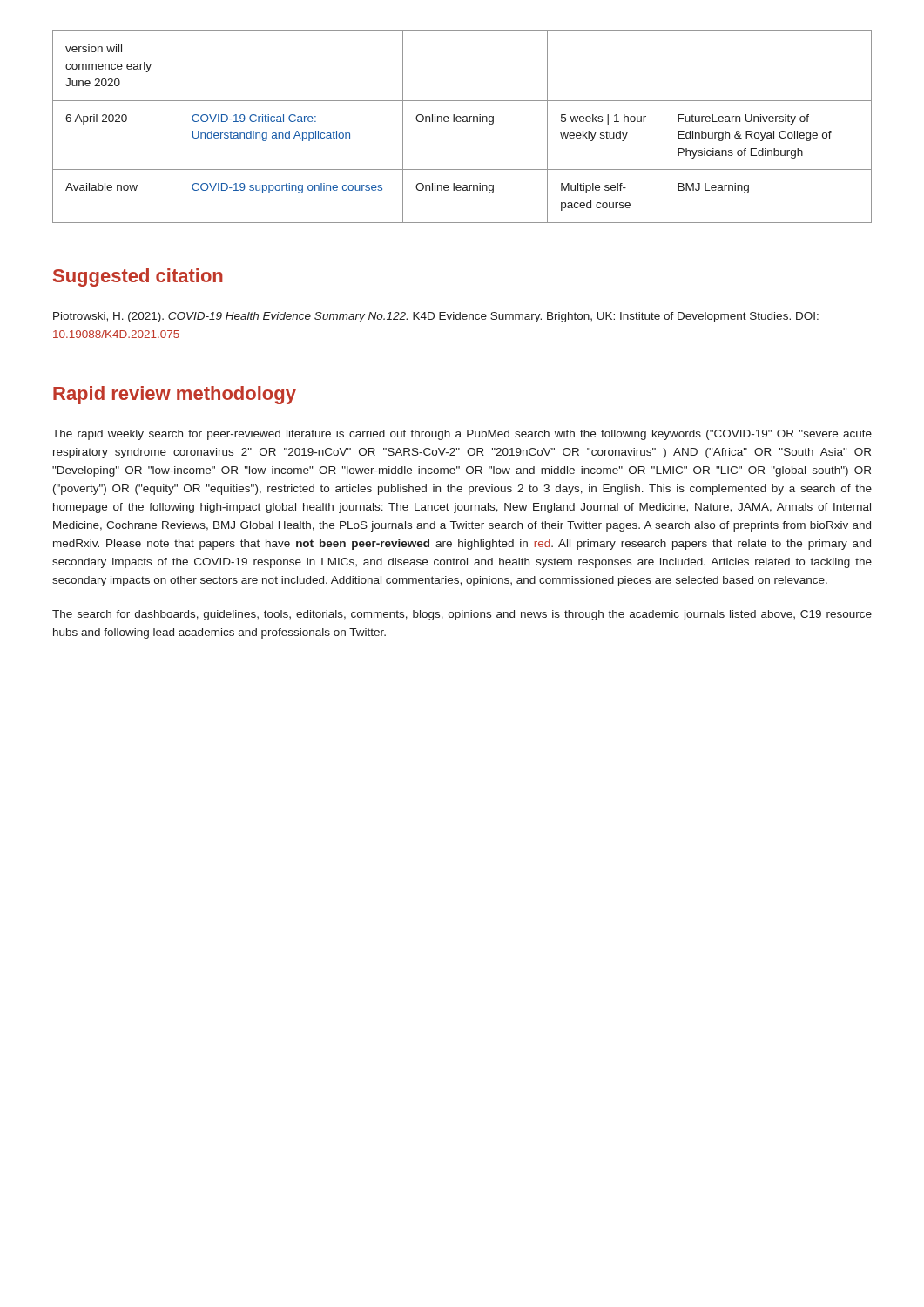This screenshot has width=924, height=1307.
Task: Locate the text block with the text "Piotrowski, H. (2021). COVID-19 Health Evidence Summary No.122."
Action: pos(462,326)
